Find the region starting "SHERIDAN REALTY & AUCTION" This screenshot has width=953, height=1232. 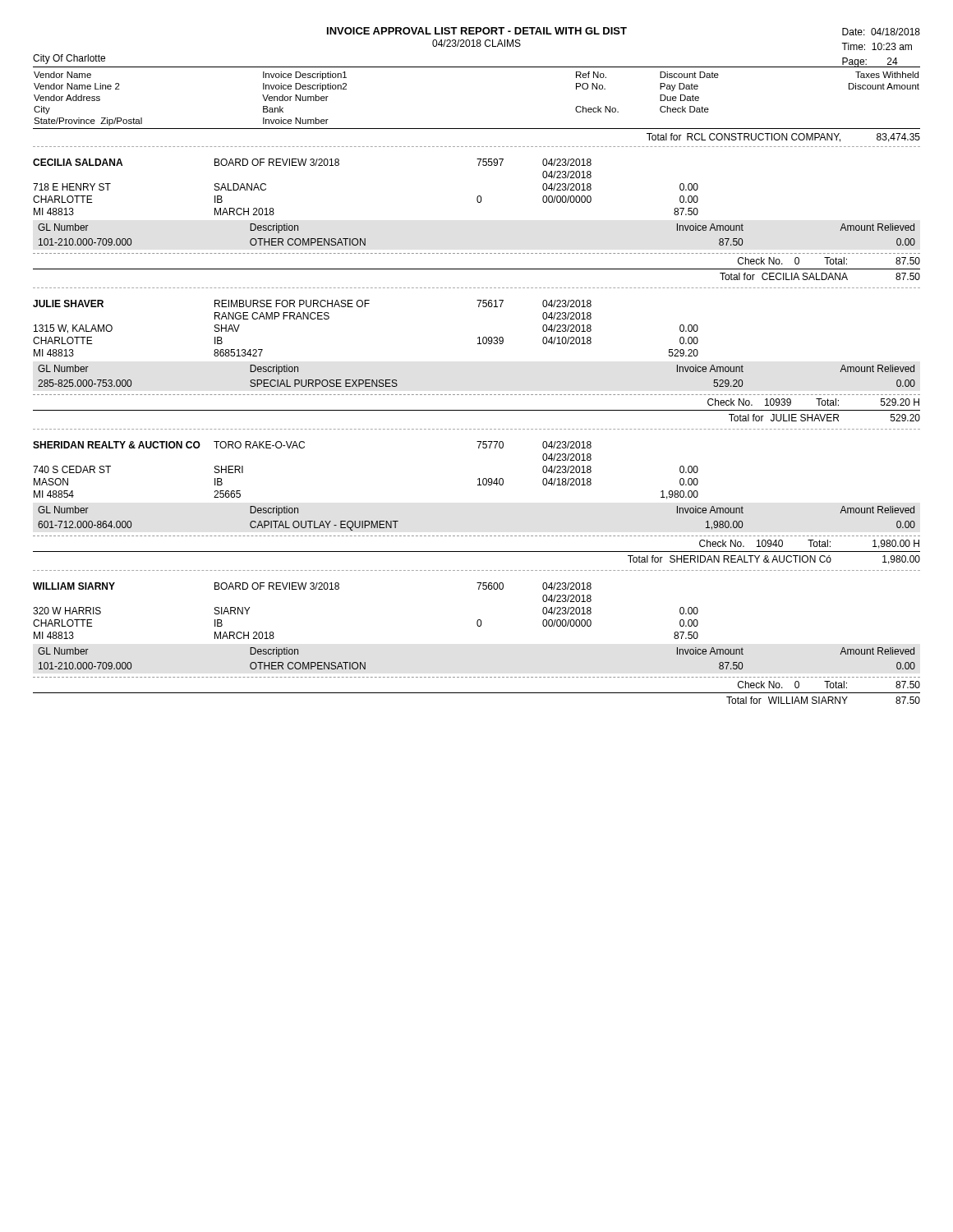point(476,486)
